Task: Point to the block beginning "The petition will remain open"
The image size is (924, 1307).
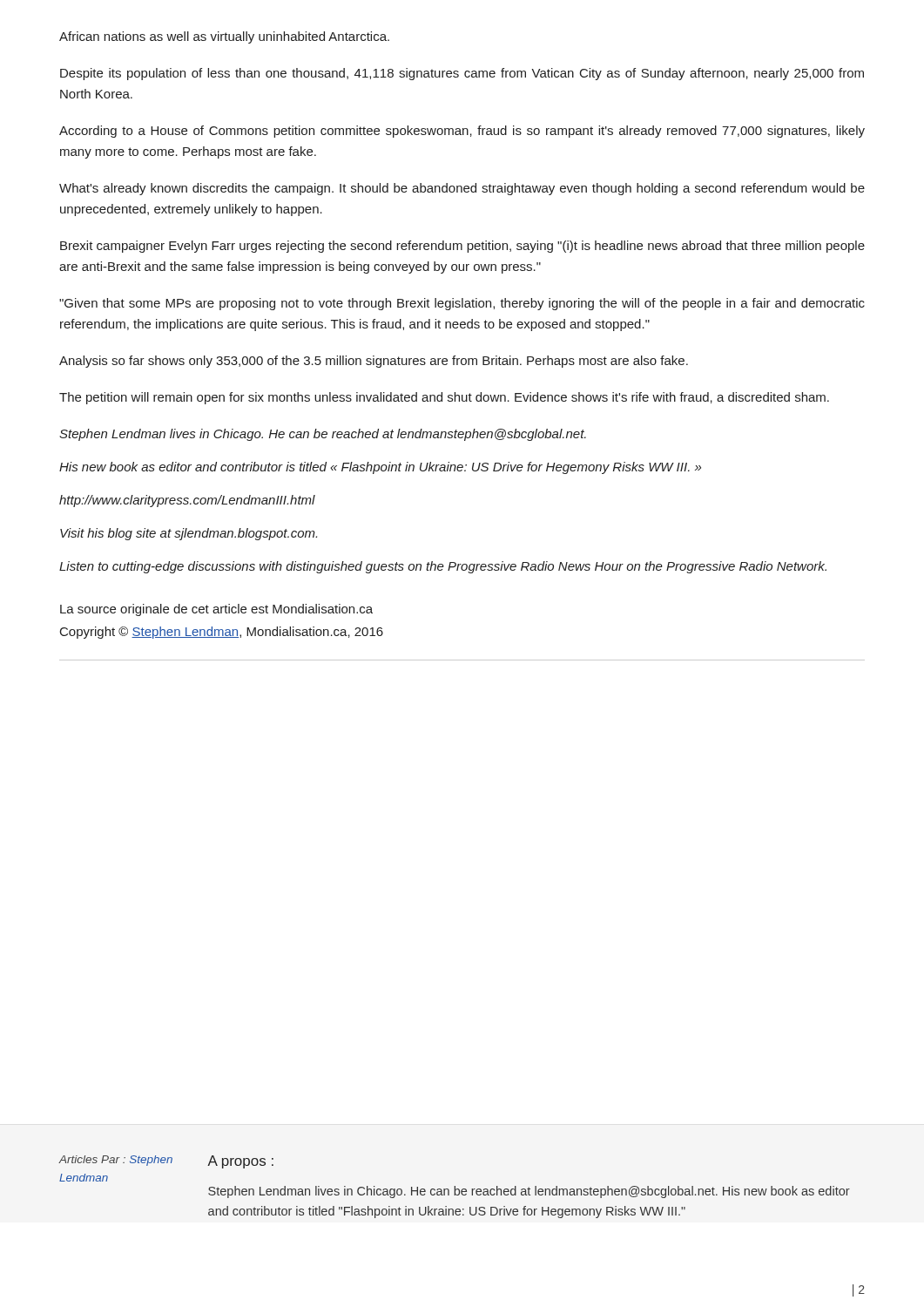Action: [445, 397]
